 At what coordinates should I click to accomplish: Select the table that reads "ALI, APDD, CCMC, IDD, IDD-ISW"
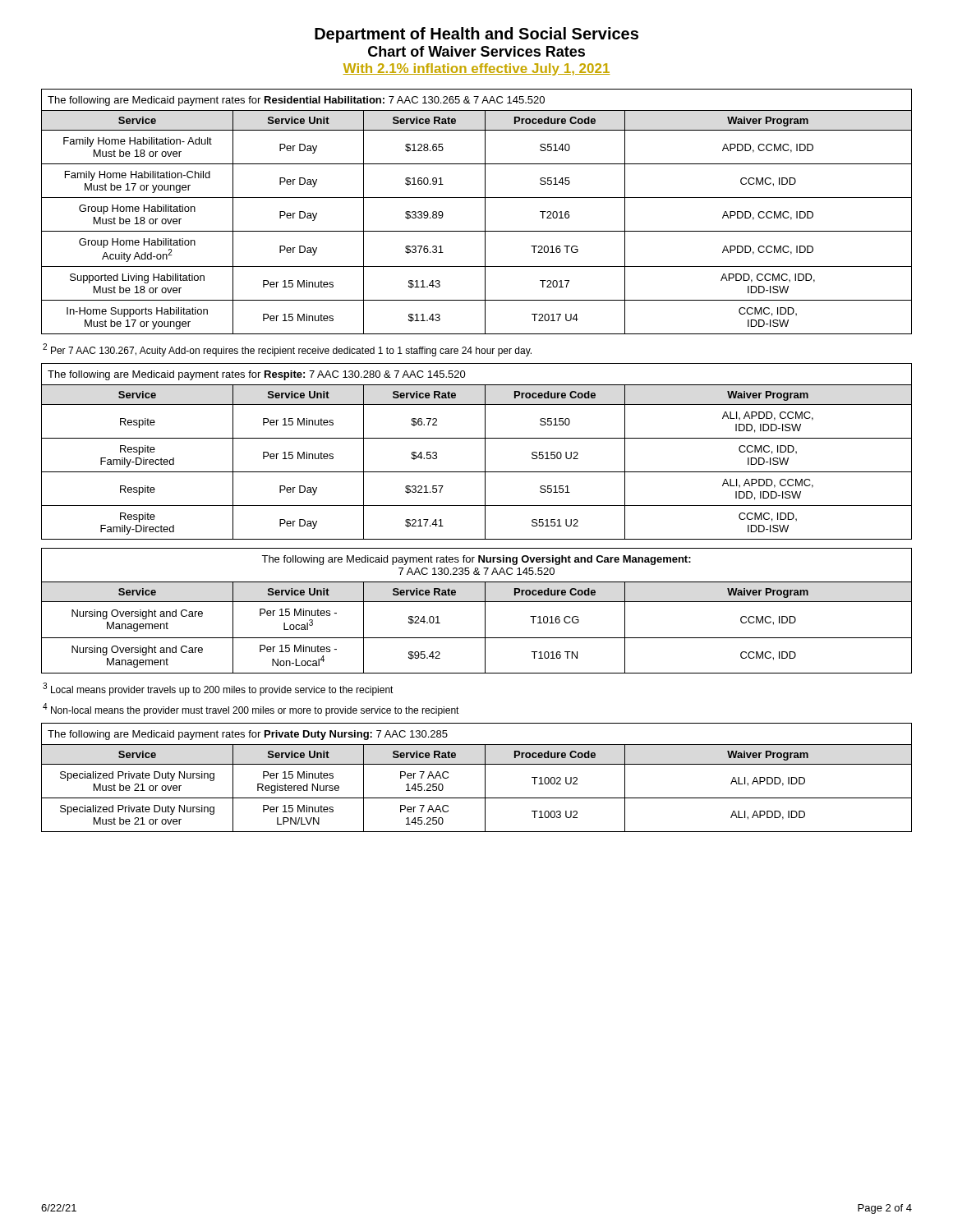[x=476, y=452]
